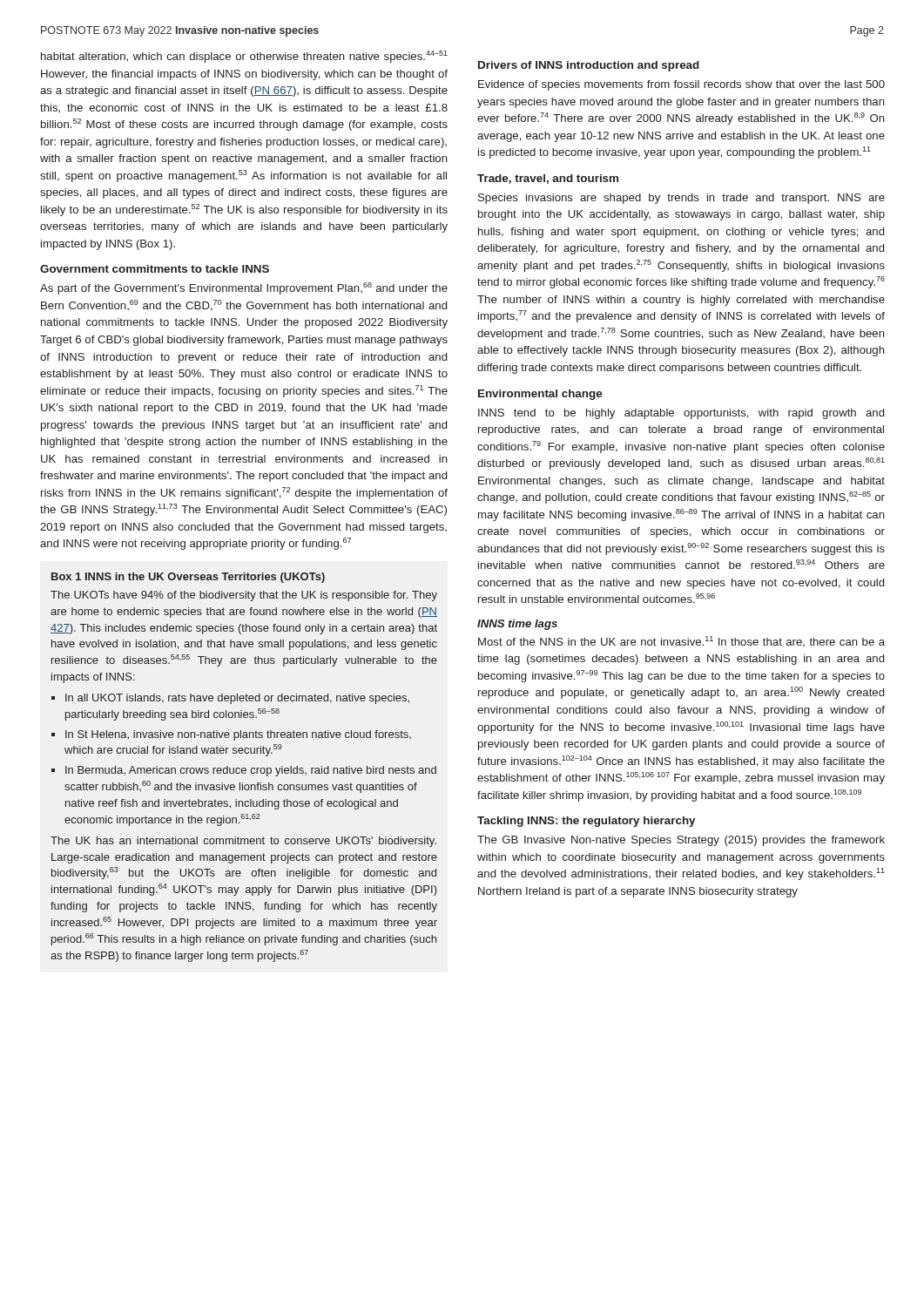Point to the passage starting "Species invasions are shaped"
The height and width of the screenshot is (1307, 924).
[681, 282]
